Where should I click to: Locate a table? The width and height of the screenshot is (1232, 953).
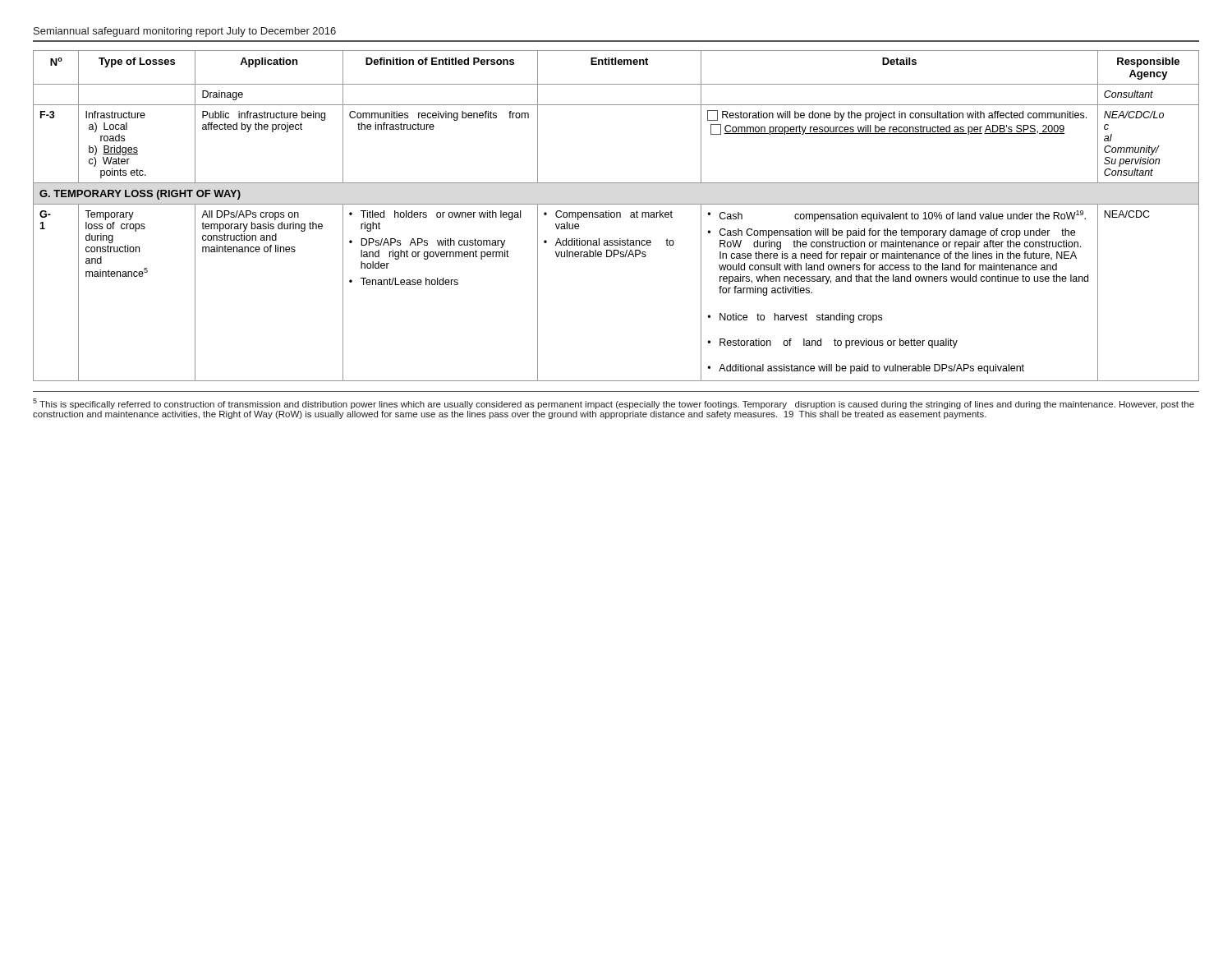[x=616, y=216]
